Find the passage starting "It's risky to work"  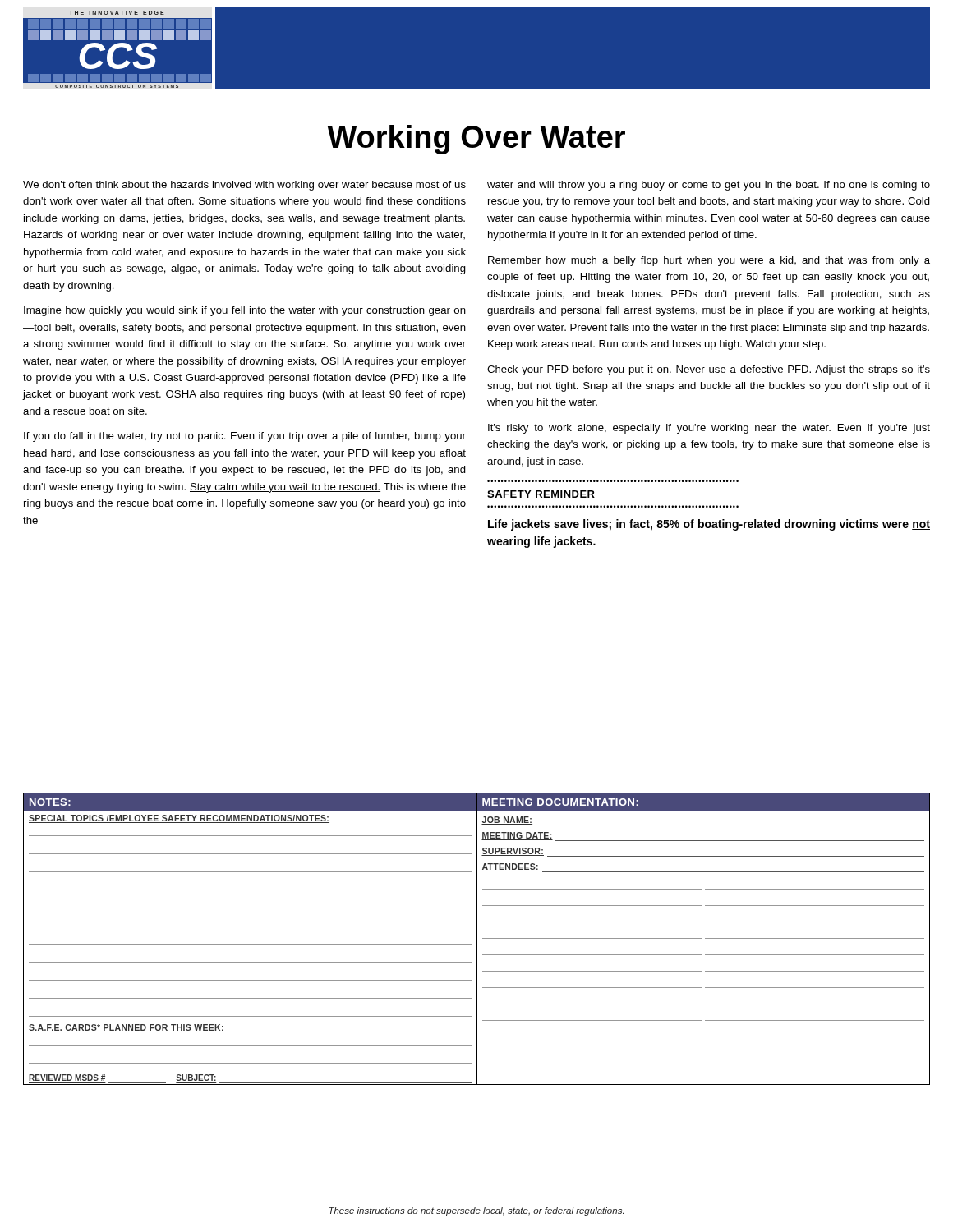coord(709,445)
